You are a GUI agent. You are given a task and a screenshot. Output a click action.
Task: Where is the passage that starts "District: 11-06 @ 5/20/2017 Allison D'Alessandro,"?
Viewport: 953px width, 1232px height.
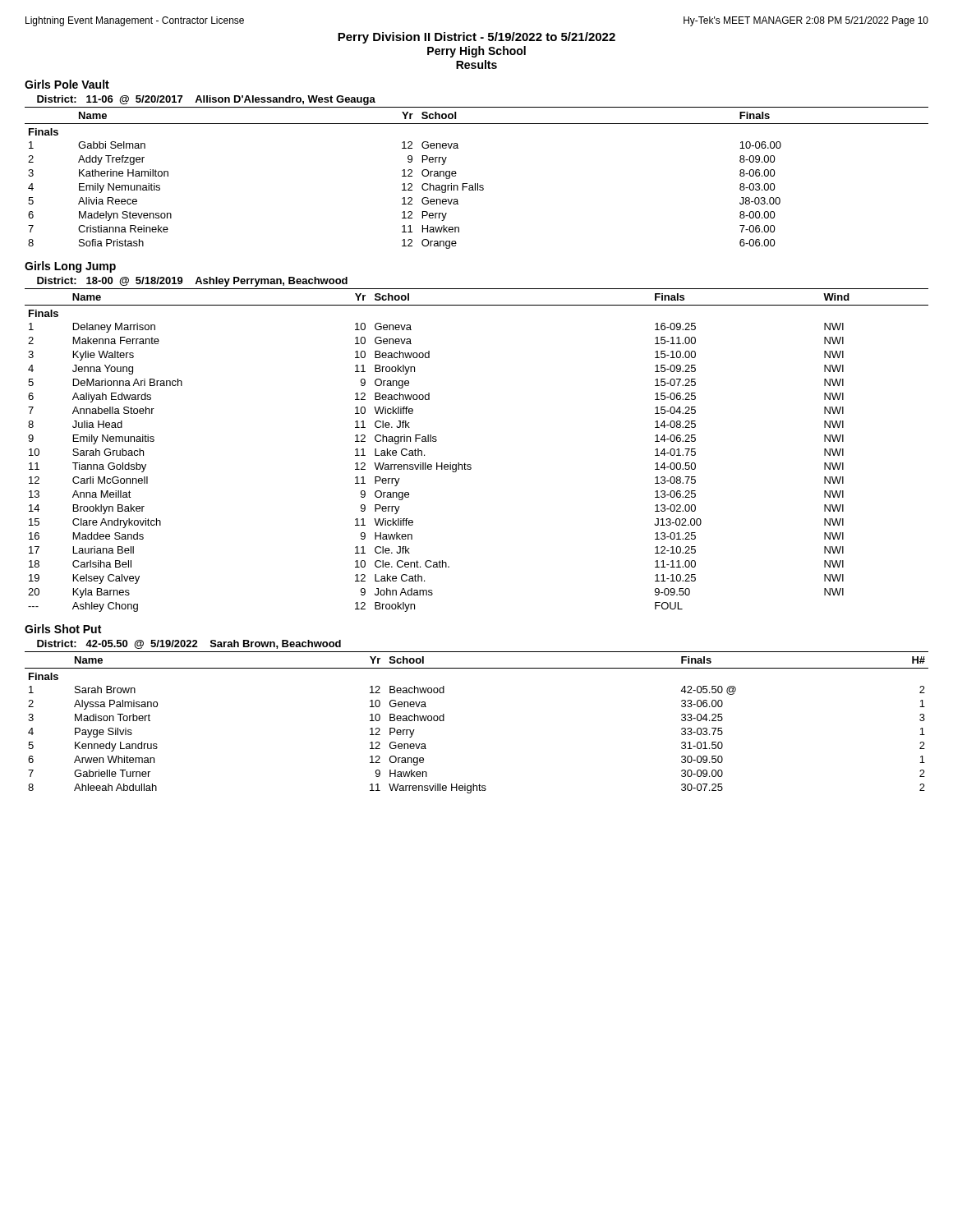tap(200, 99)
